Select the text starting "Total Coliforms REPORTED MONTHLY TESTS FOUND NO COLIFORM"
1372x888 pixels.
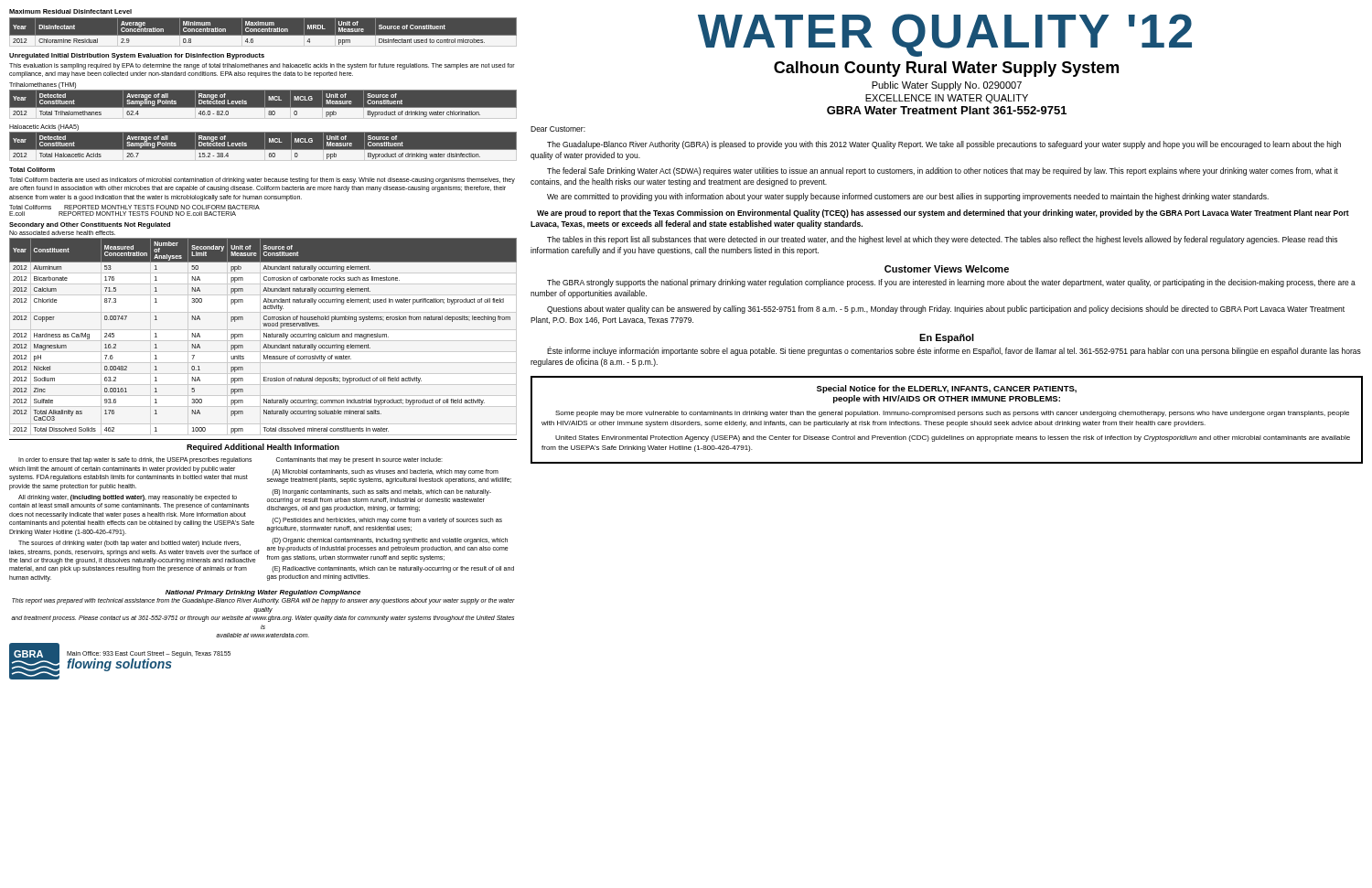134,211
